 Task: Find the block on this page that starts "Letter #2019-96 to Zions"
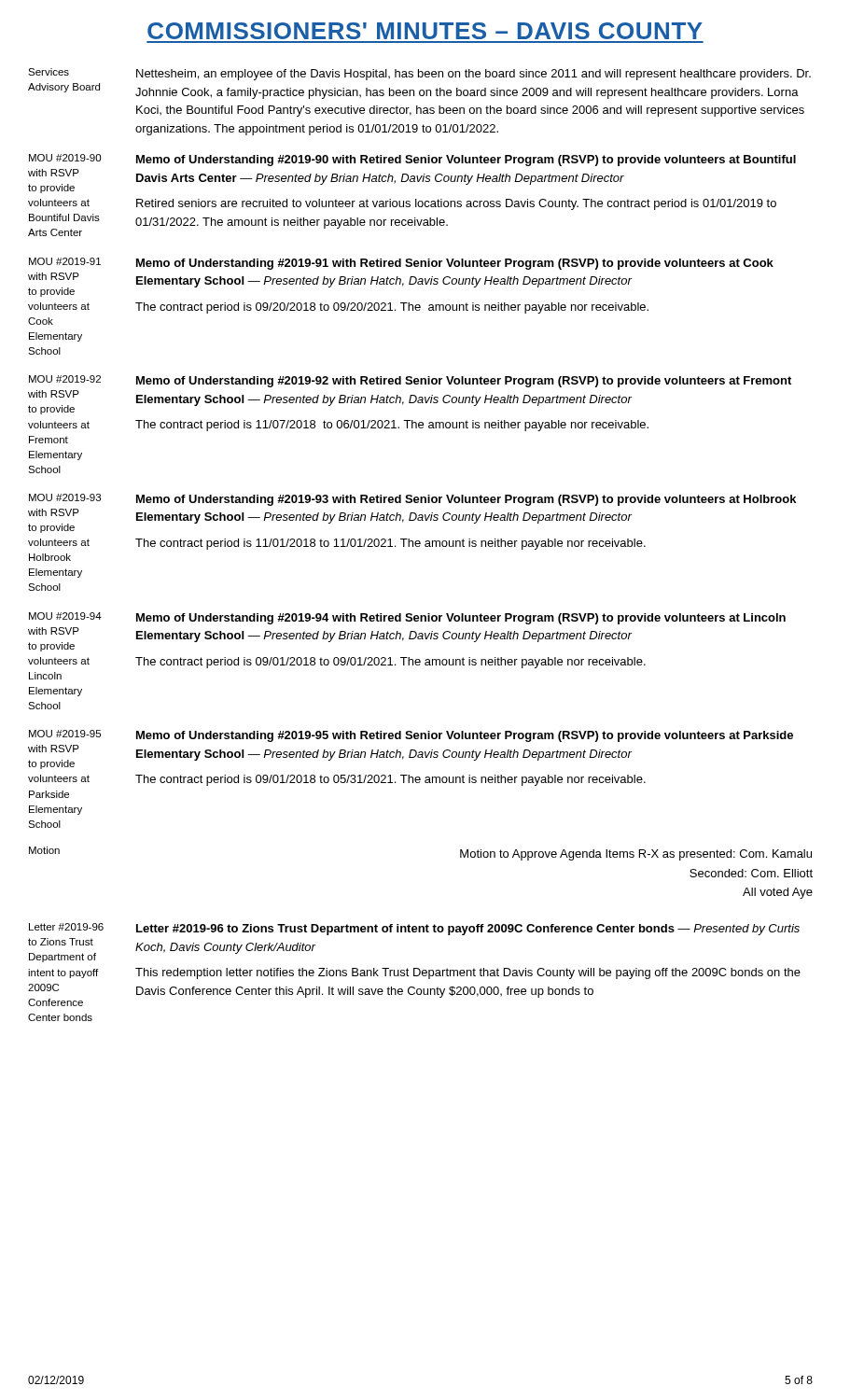[x=474, y=960]
